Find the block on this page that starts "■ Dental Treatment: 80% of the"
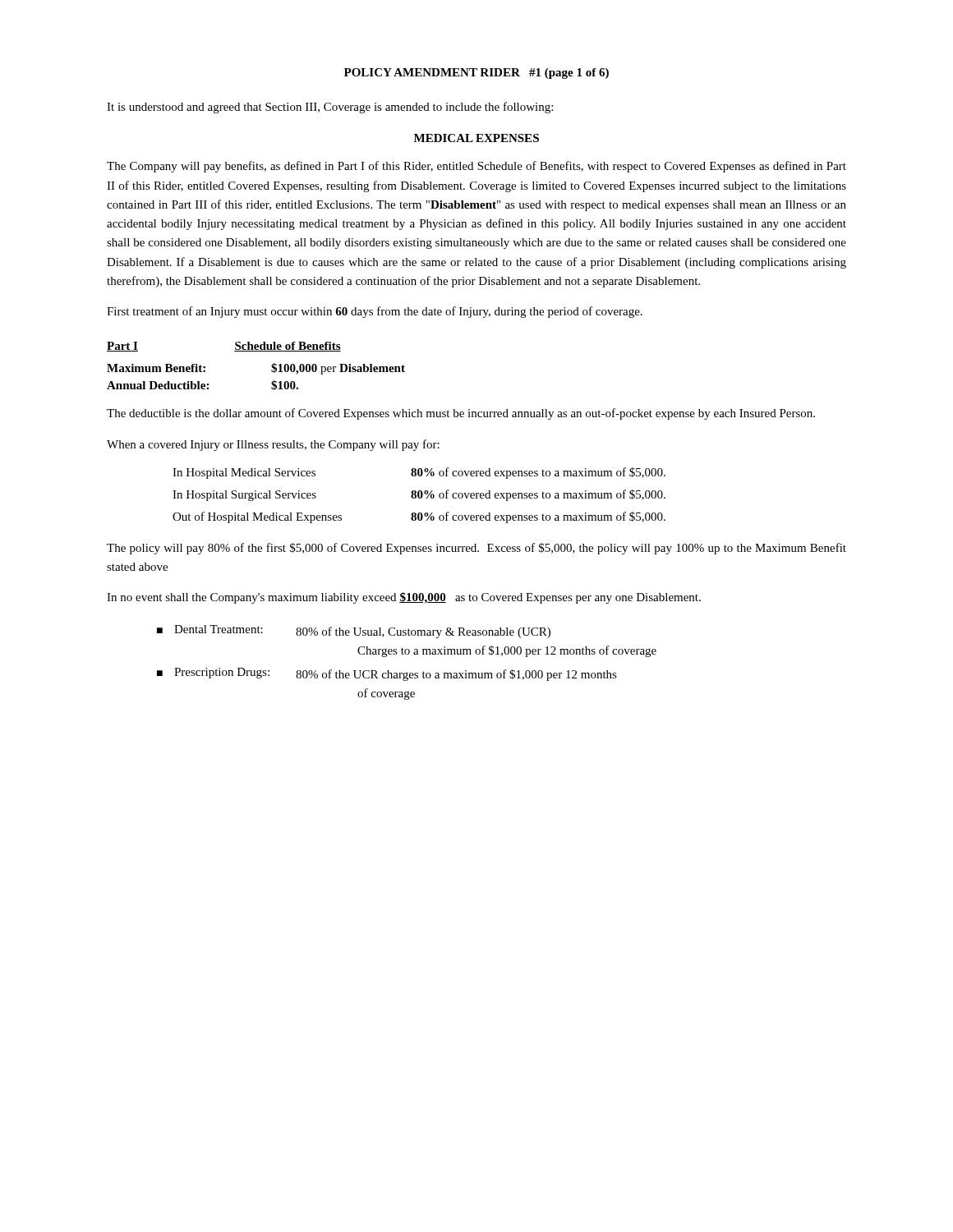This screenshot has width=953, height=1232. 501,641
